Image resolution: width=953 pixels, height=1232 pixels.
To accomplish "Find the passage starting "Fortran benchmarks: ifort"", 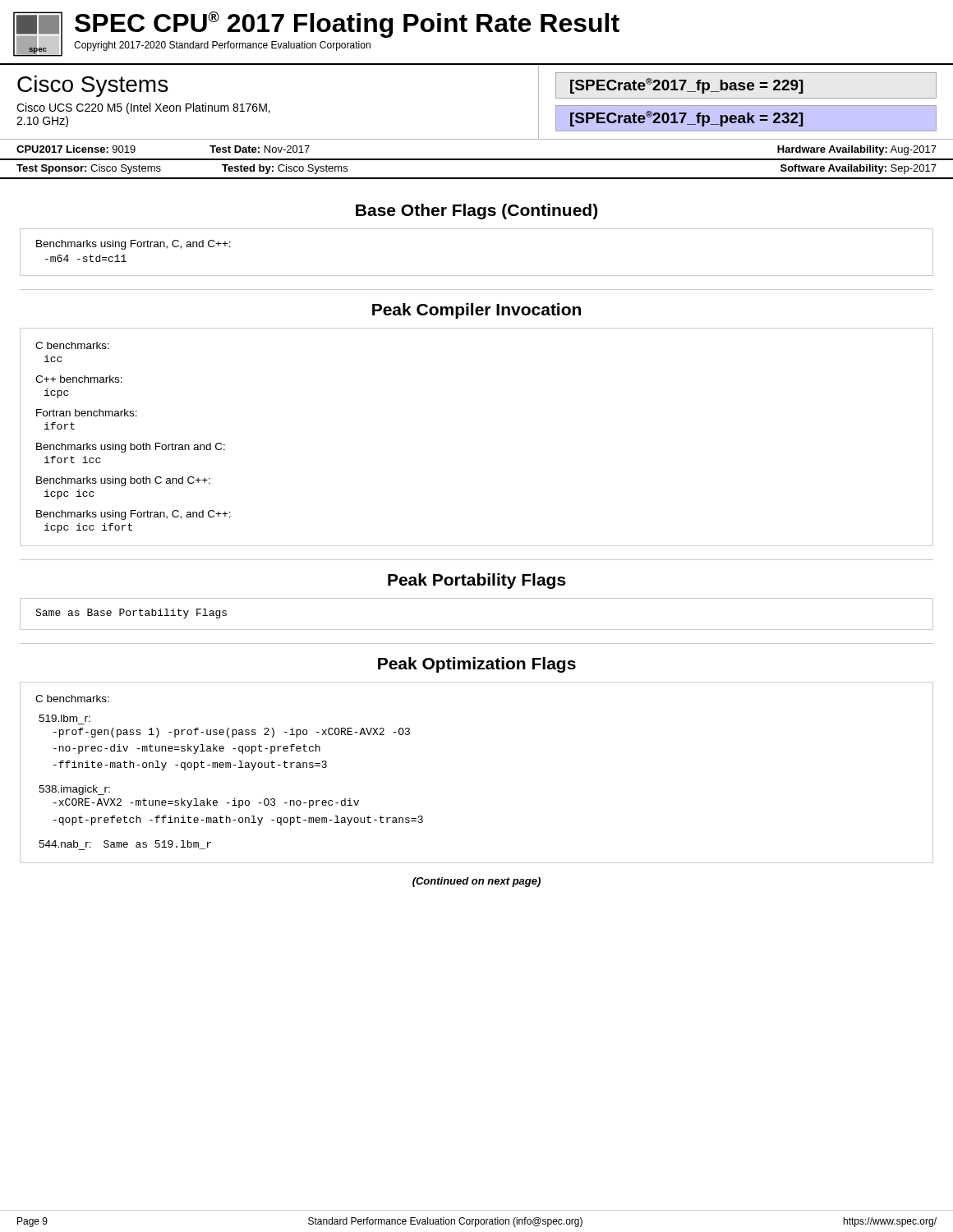I will tap(86, 420).
